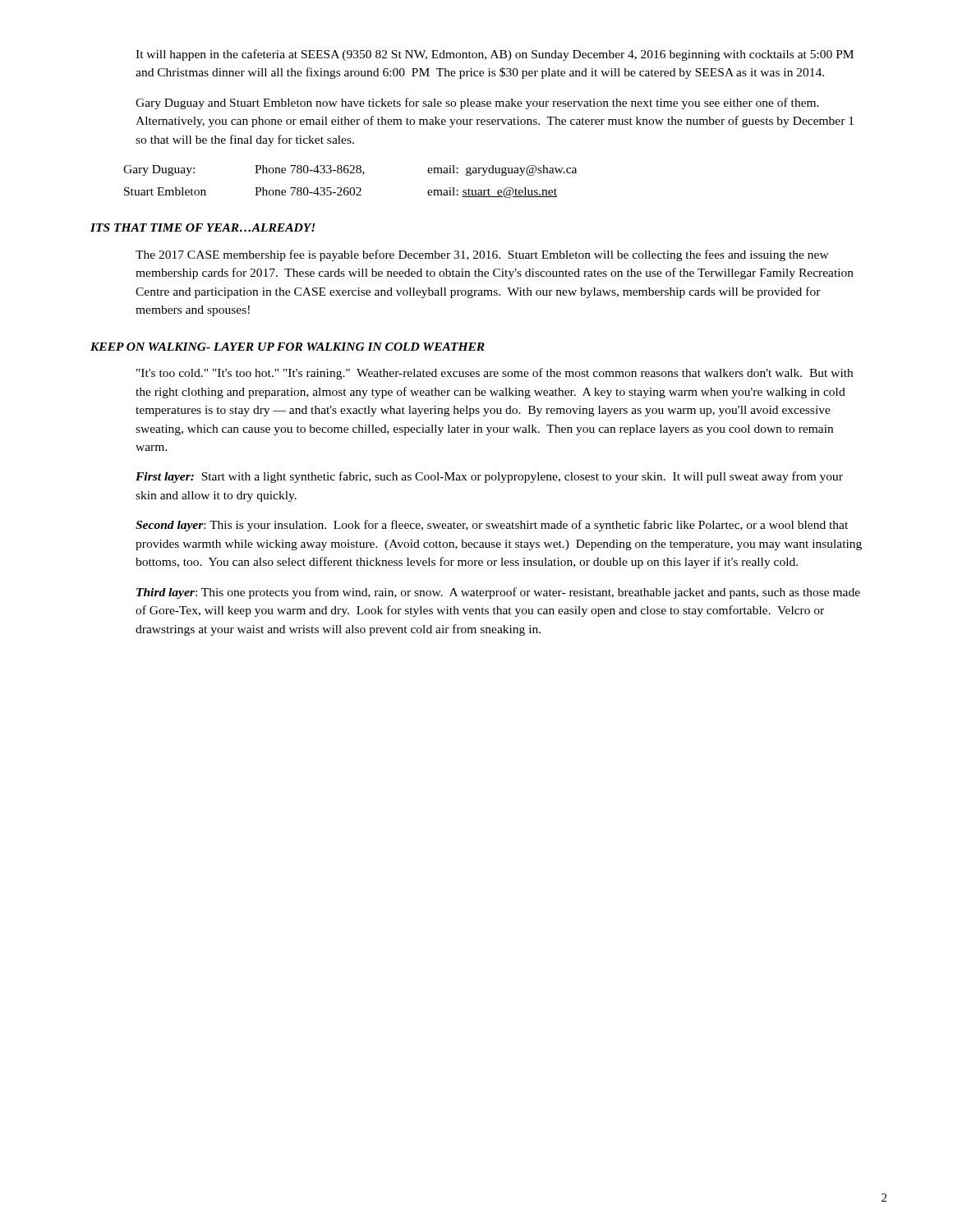The height and width of the screenshot is (1232, 953).
Task: Click on the region starting "It will happen"
Action: coord(495,63)
